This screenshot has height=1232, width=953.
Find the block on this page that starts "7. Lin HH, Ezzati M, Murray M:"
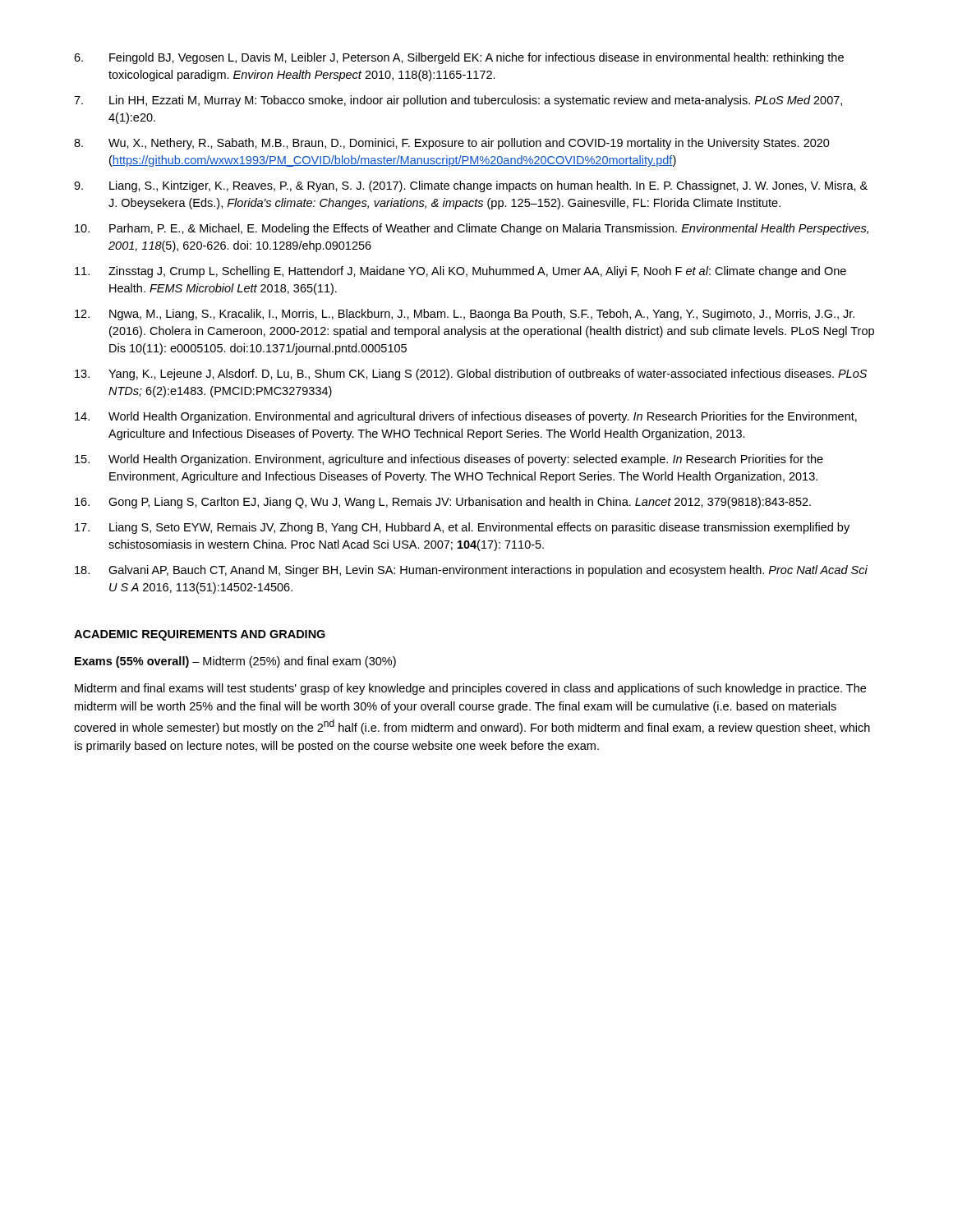click(x=476, y=109)
